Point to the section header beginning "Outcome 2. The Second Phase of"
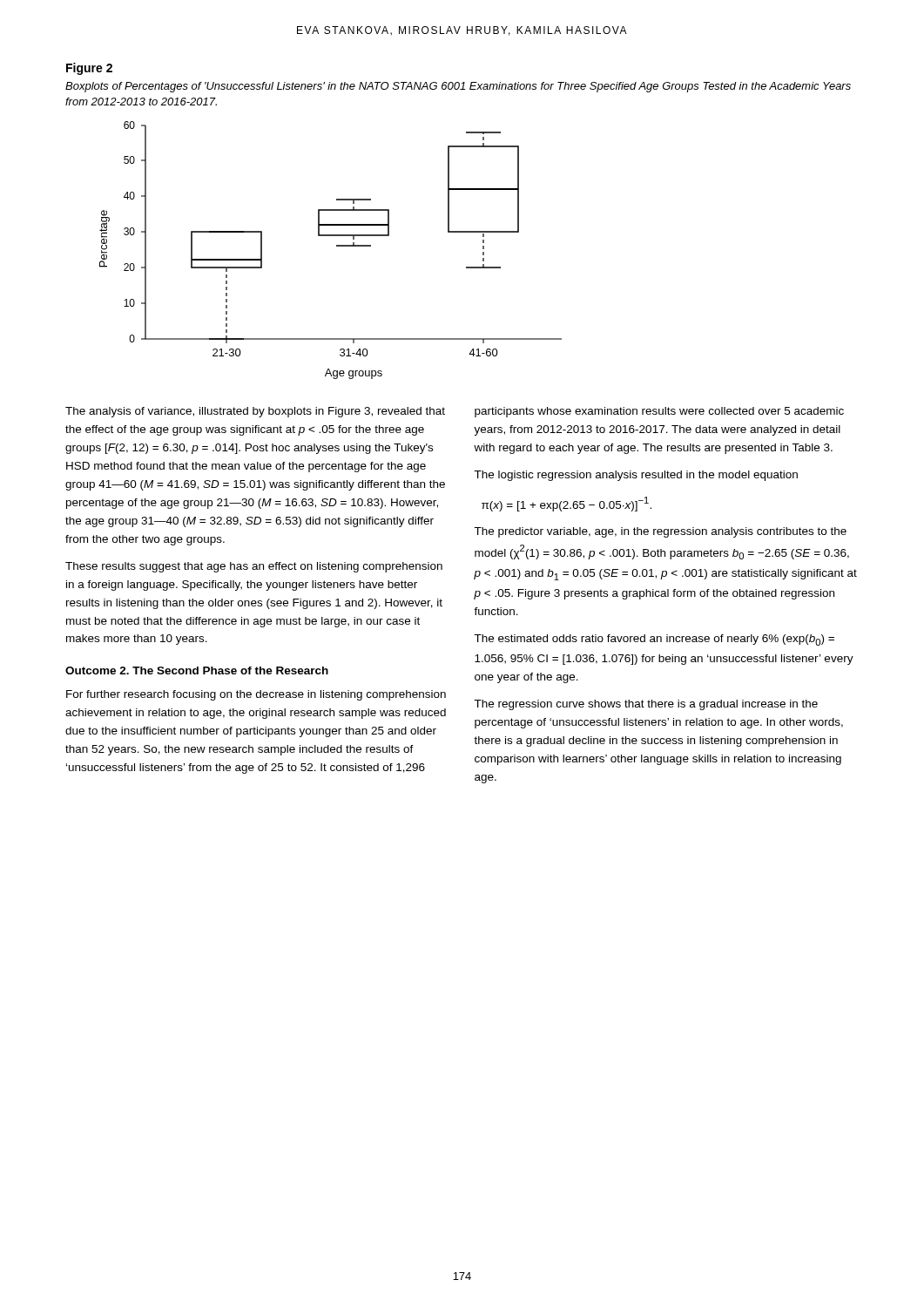 [x=197, y=671]
